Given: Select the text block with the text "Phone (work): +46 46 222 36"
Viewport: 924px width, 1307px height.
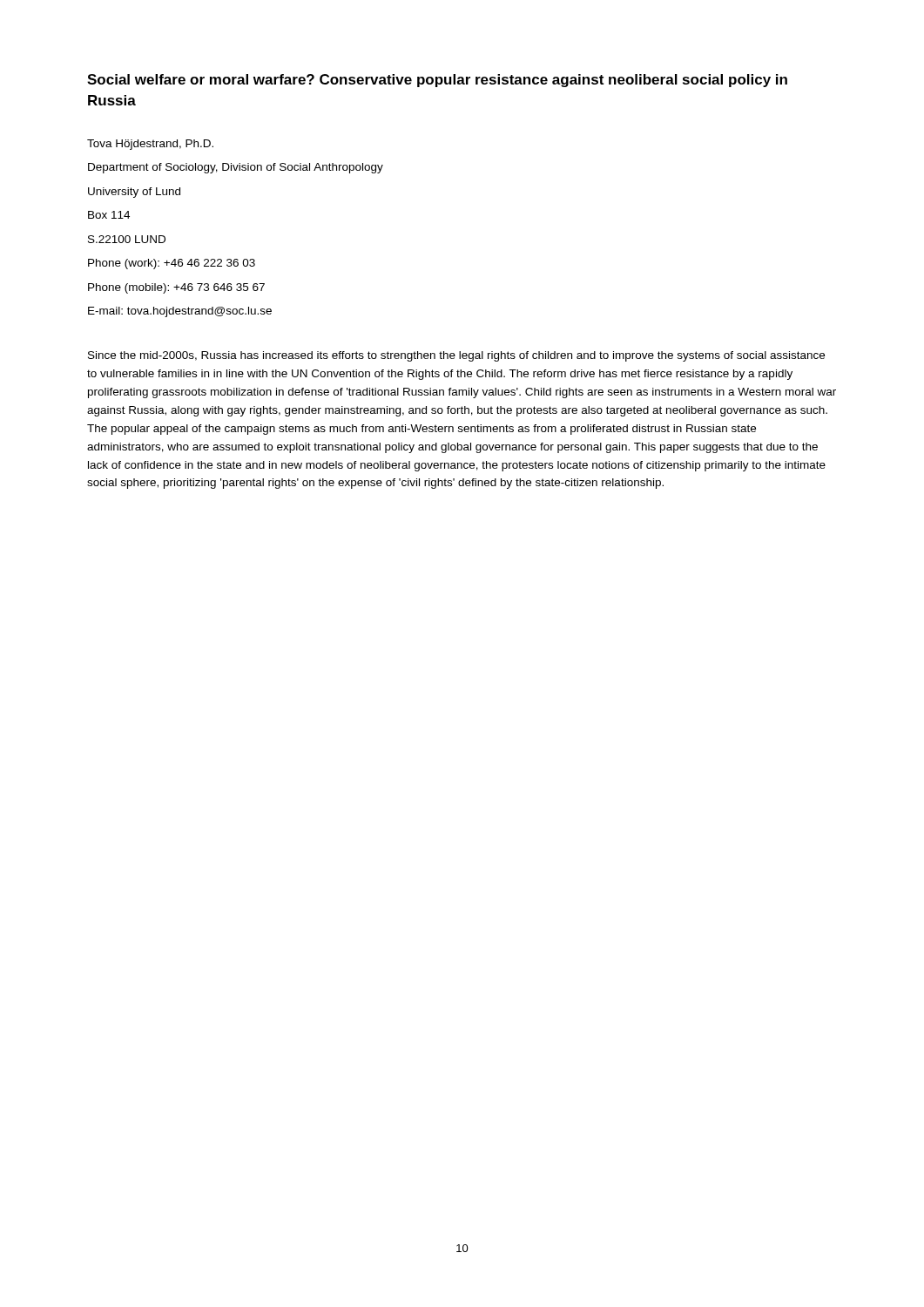Looking at the screenshot, I should 171,263.
